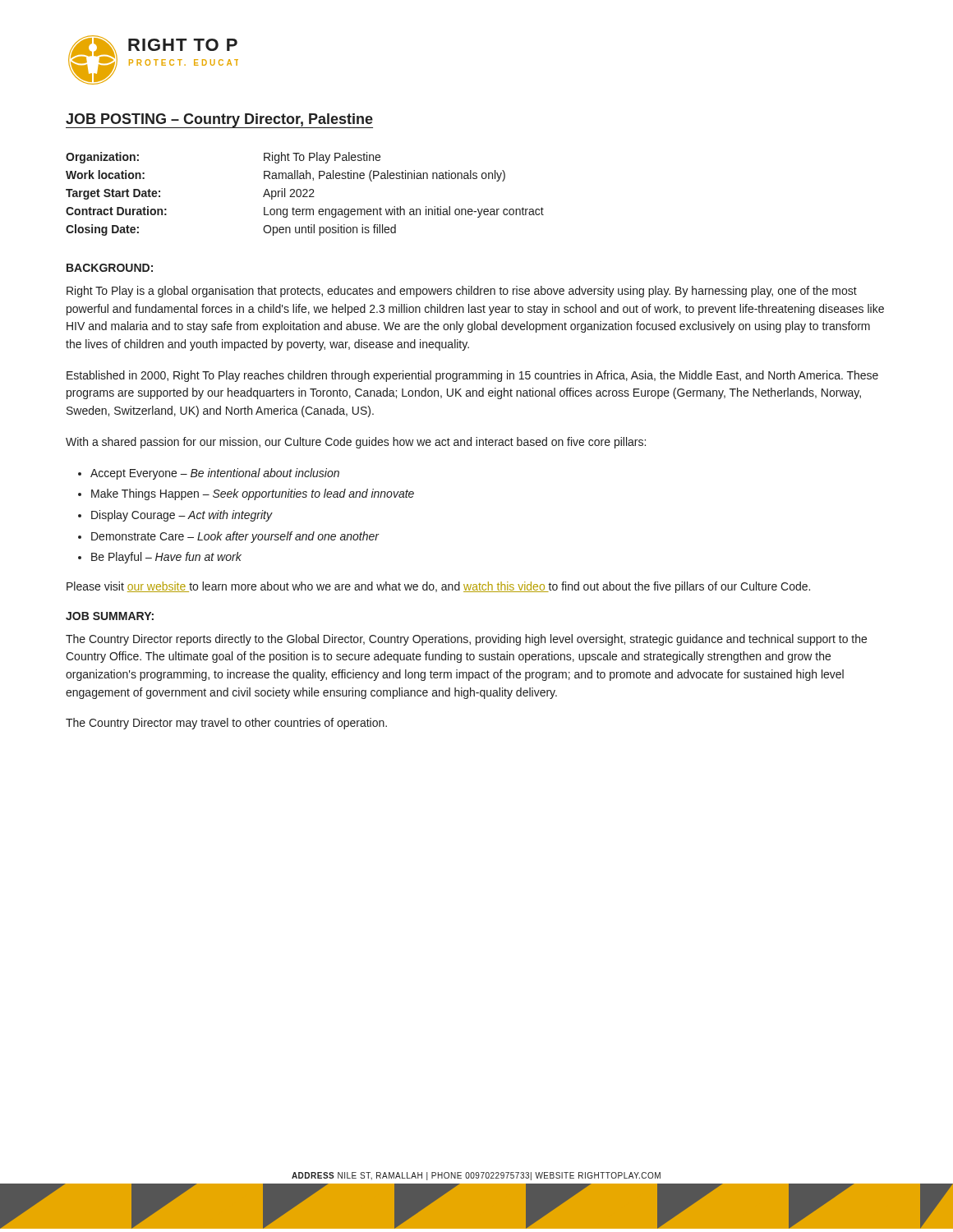Point to the passage starting "Display Courage – Act with integrity"
This screenshot has height=1232, width=953.
click(181, 515)
